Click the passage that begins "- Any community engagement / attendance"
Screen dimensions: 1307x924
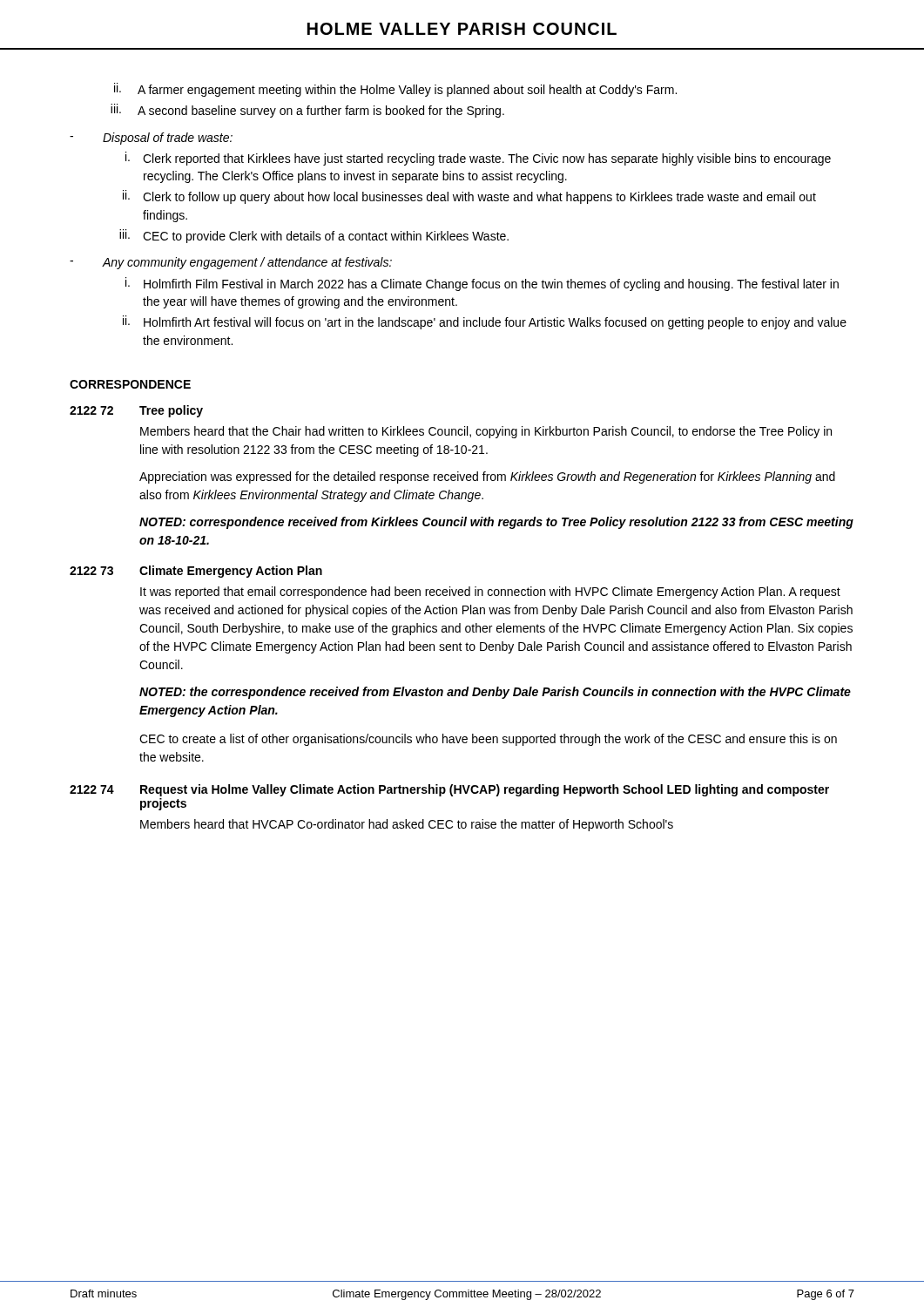tap(231, 263)
